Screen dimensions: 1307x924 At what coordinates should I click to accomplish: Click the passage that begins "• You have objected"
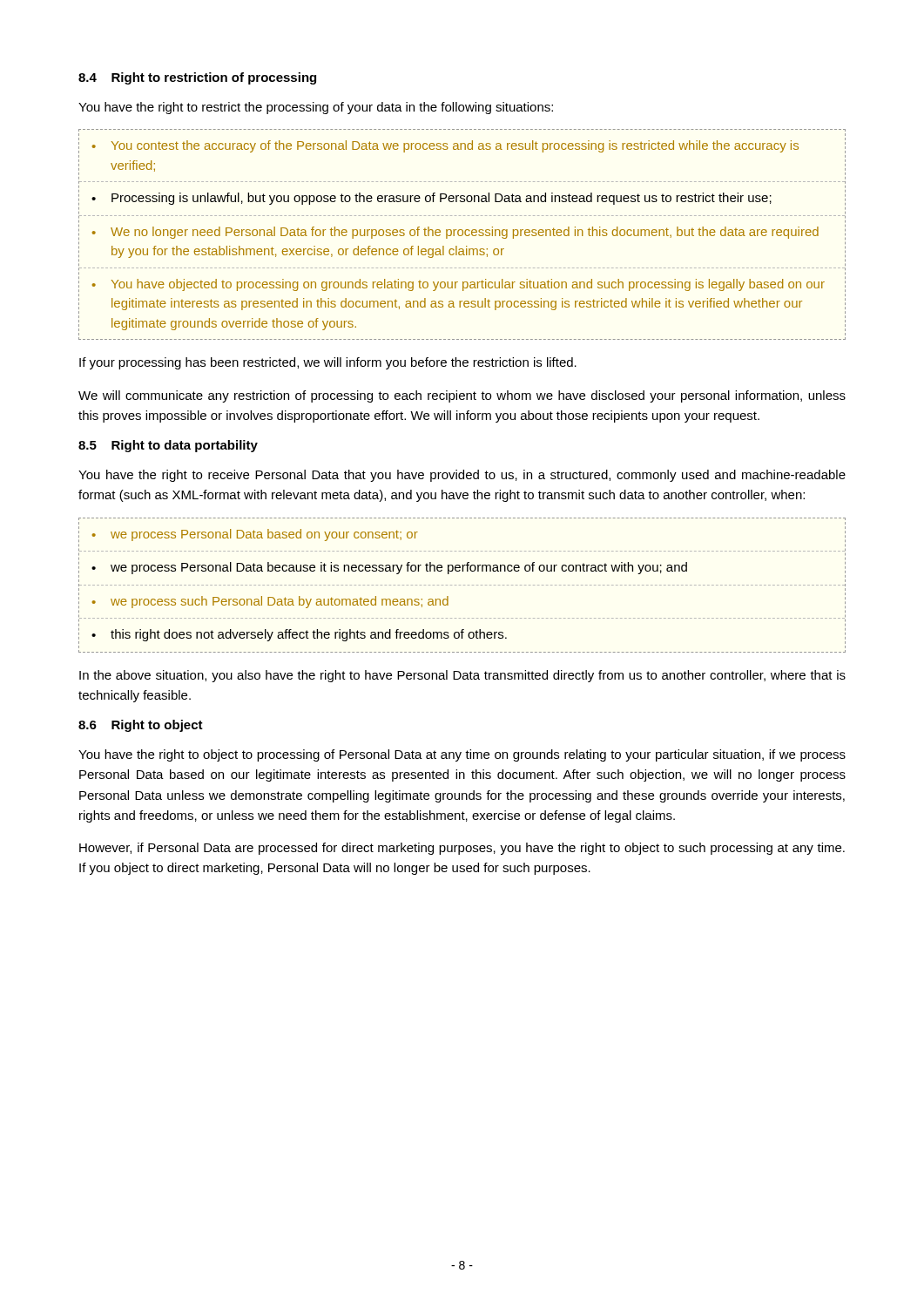(x=462, y=304)
